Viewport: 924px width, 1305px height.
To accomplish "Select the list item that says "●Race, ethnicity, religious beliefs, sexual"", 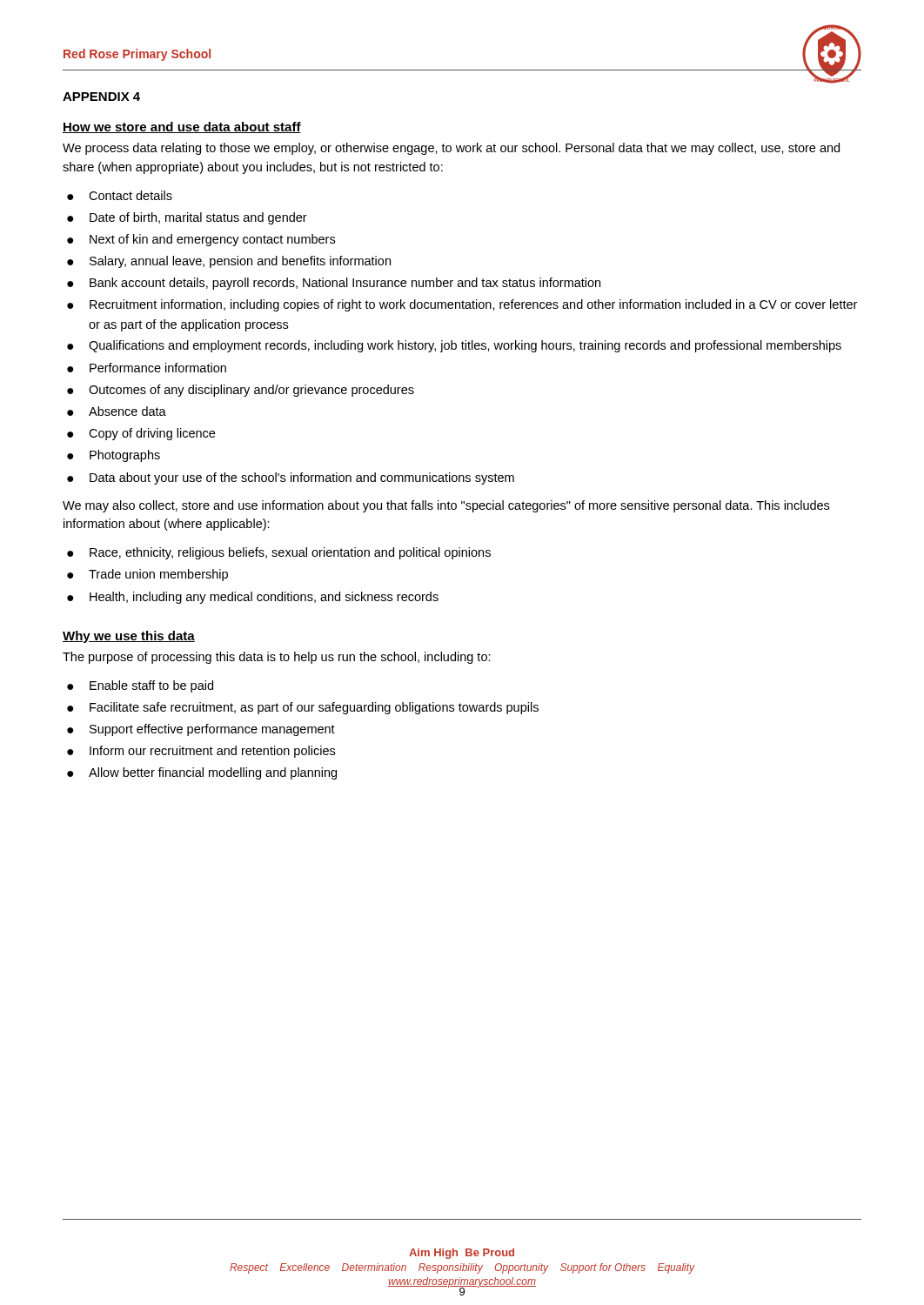I will pos(279,553).
